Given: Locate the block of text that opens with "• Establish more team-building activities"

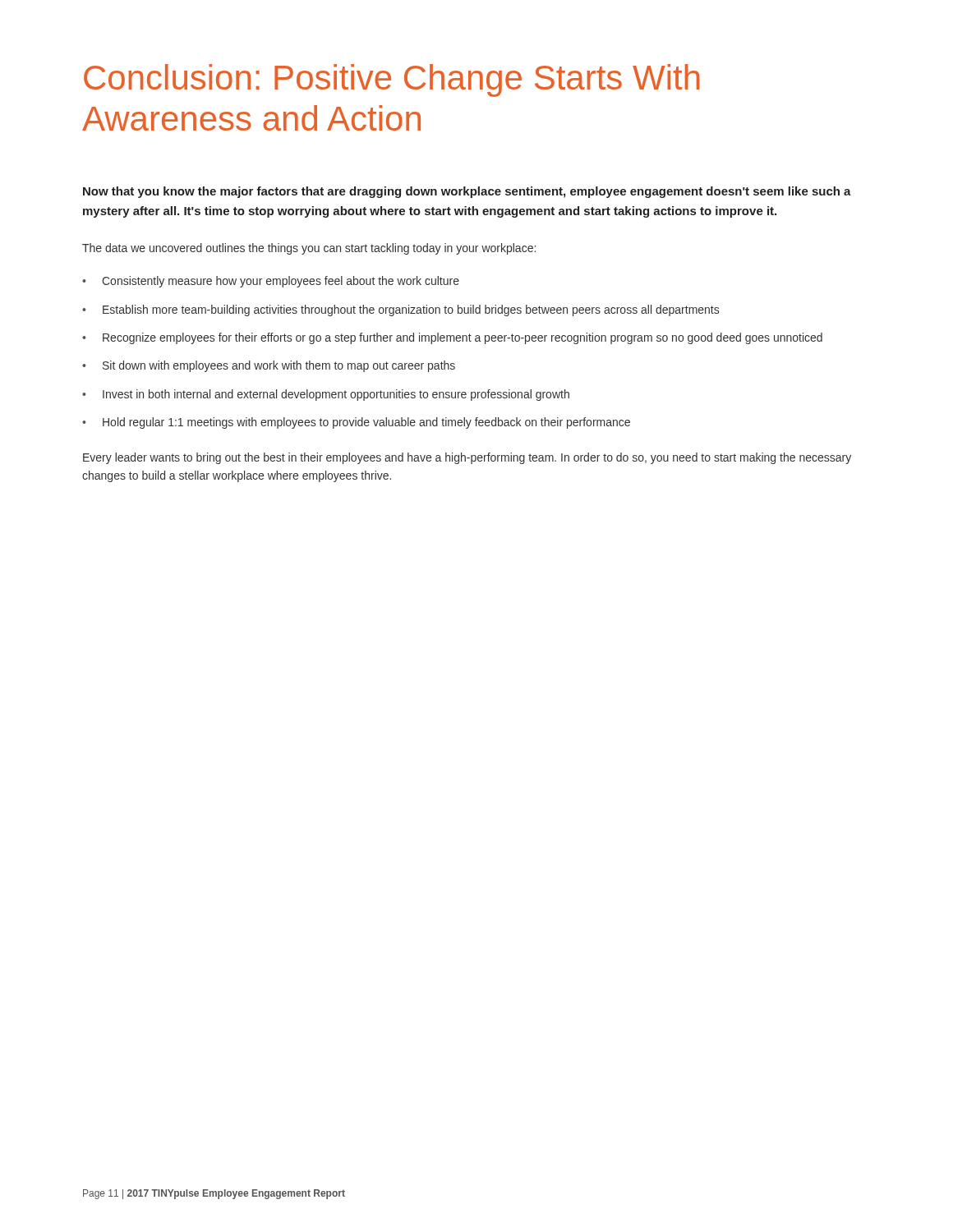Looking at the screenshot, I should [476, 309].
